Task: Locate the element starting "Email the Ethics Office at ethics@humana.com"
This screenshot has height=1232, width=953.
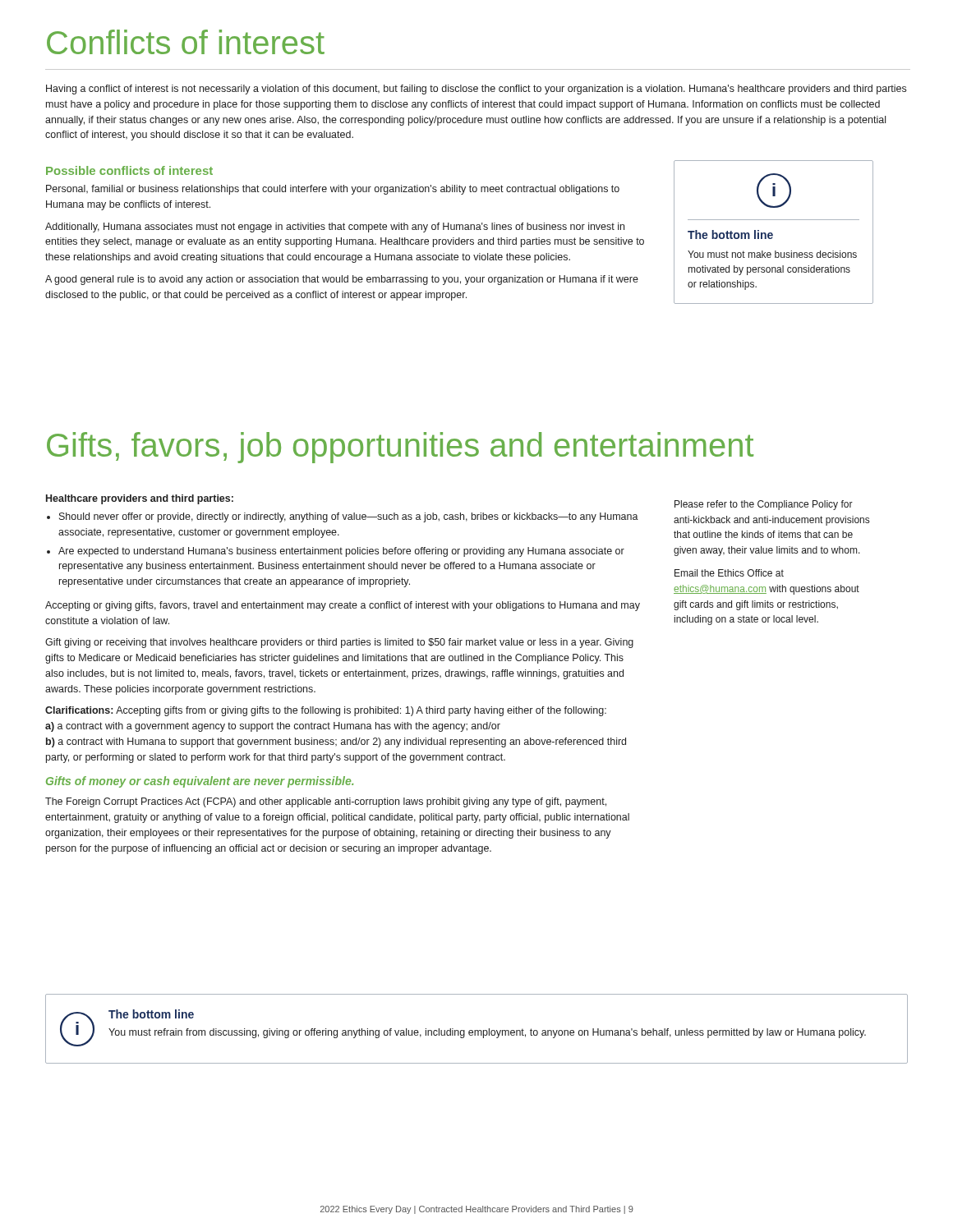Action: (766, 596)
